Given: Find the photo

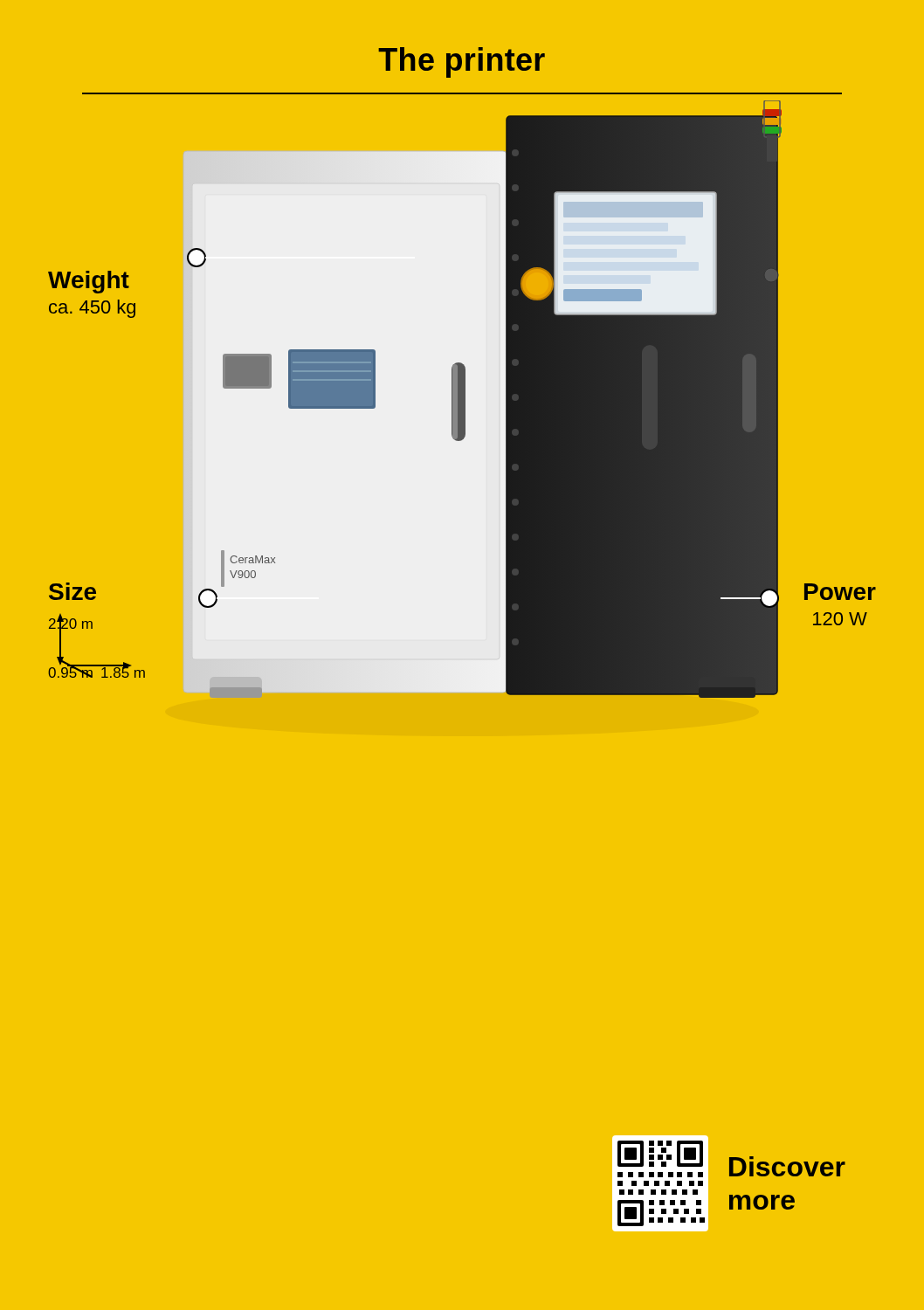Looking at the screenshot, I should pos(462,424).
